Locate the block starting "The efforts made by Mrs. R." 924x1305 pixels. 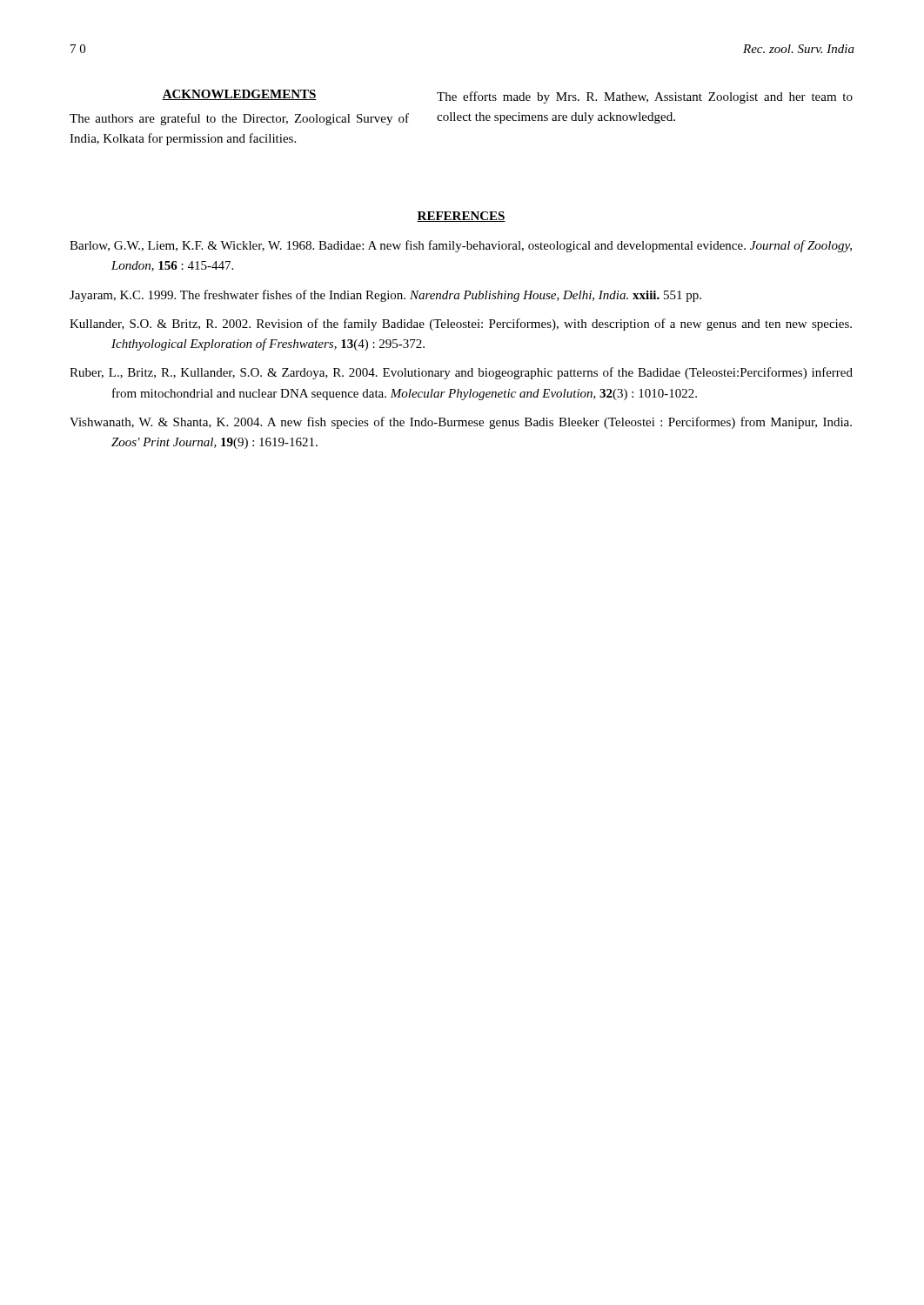coord(645,106)
